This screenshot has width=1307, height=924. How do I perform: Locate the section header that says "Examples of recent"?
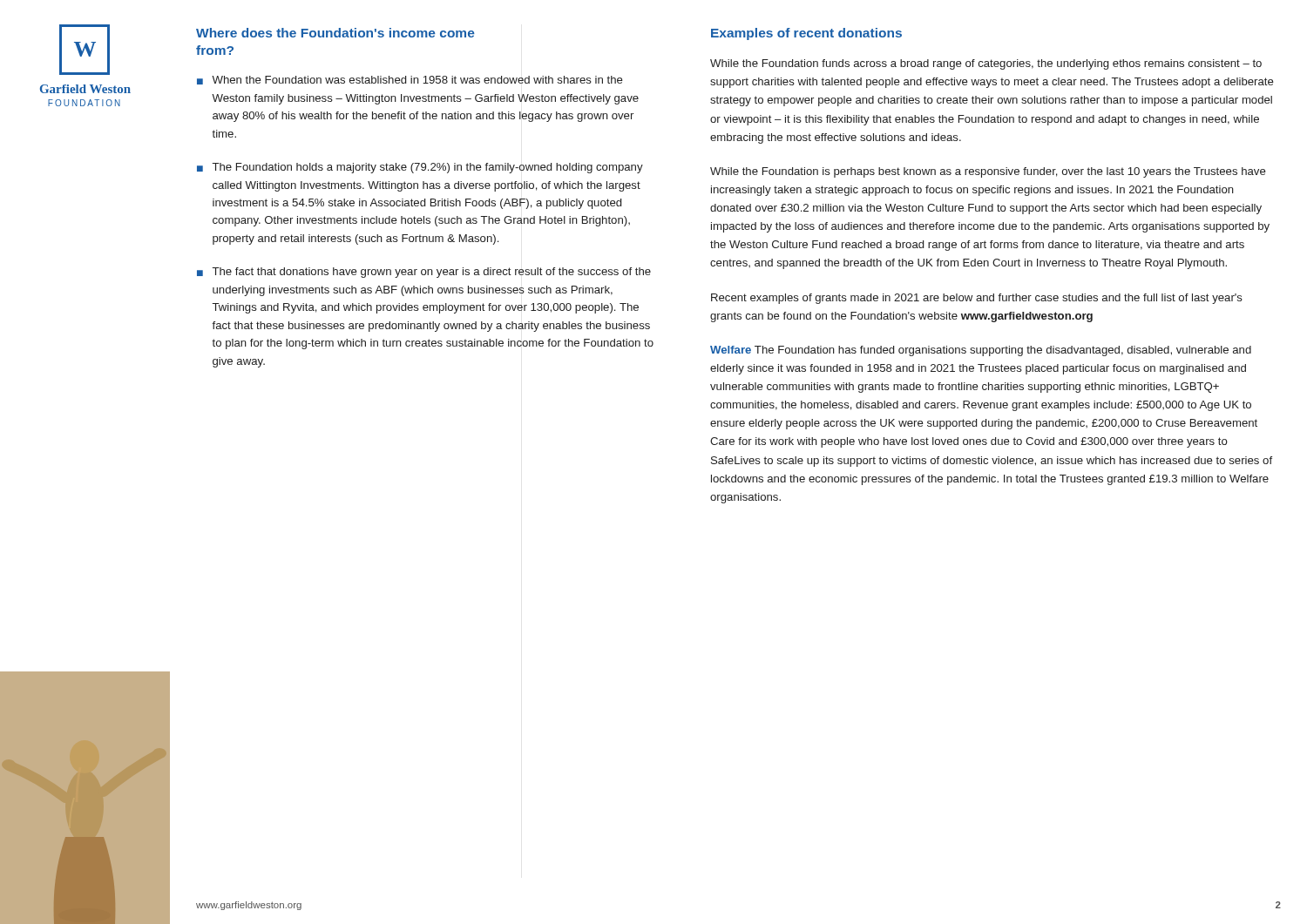(x=806, y=33)
